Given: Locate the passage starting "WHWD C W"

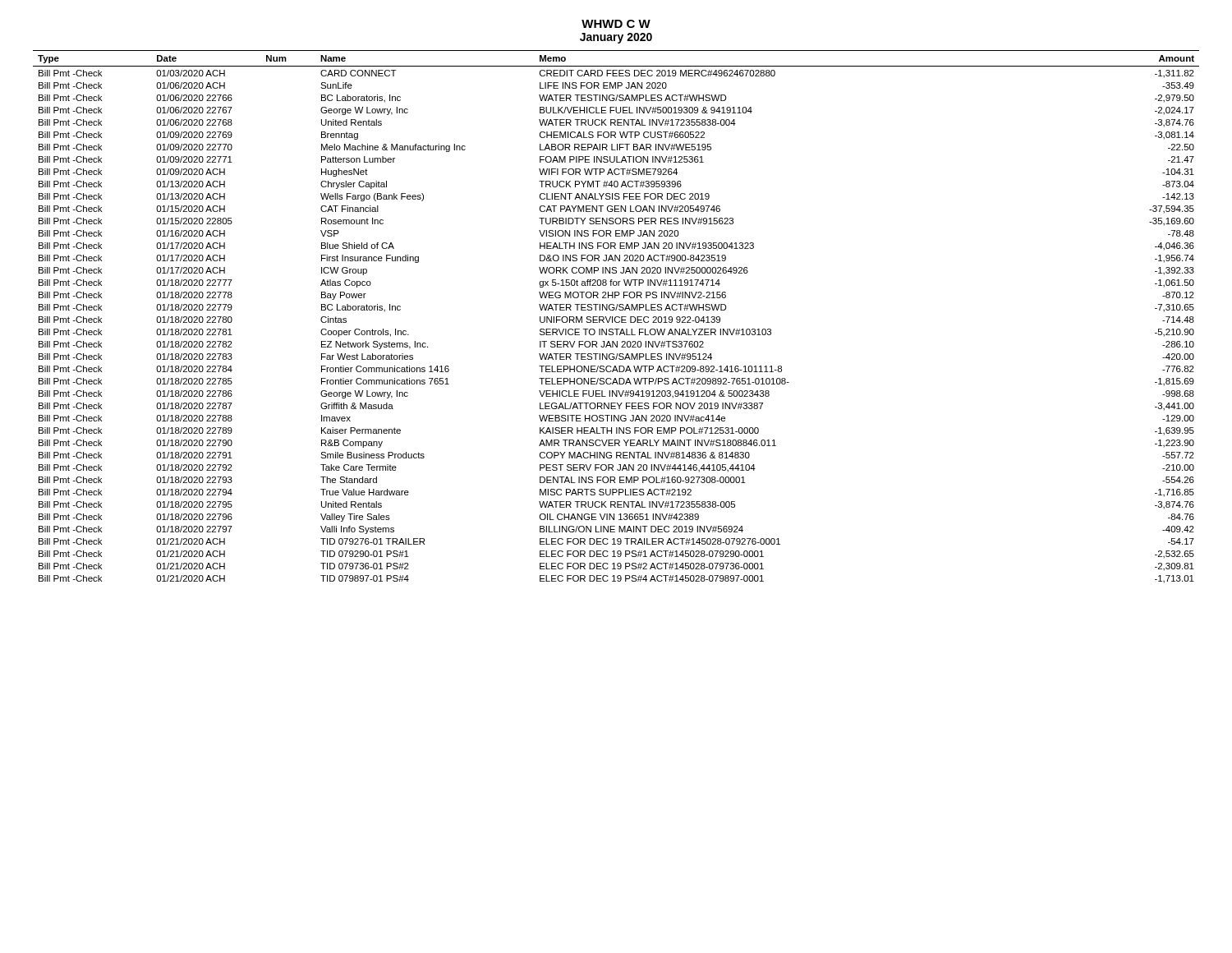Looking at the screenshot, I should [x=616, y=30].
